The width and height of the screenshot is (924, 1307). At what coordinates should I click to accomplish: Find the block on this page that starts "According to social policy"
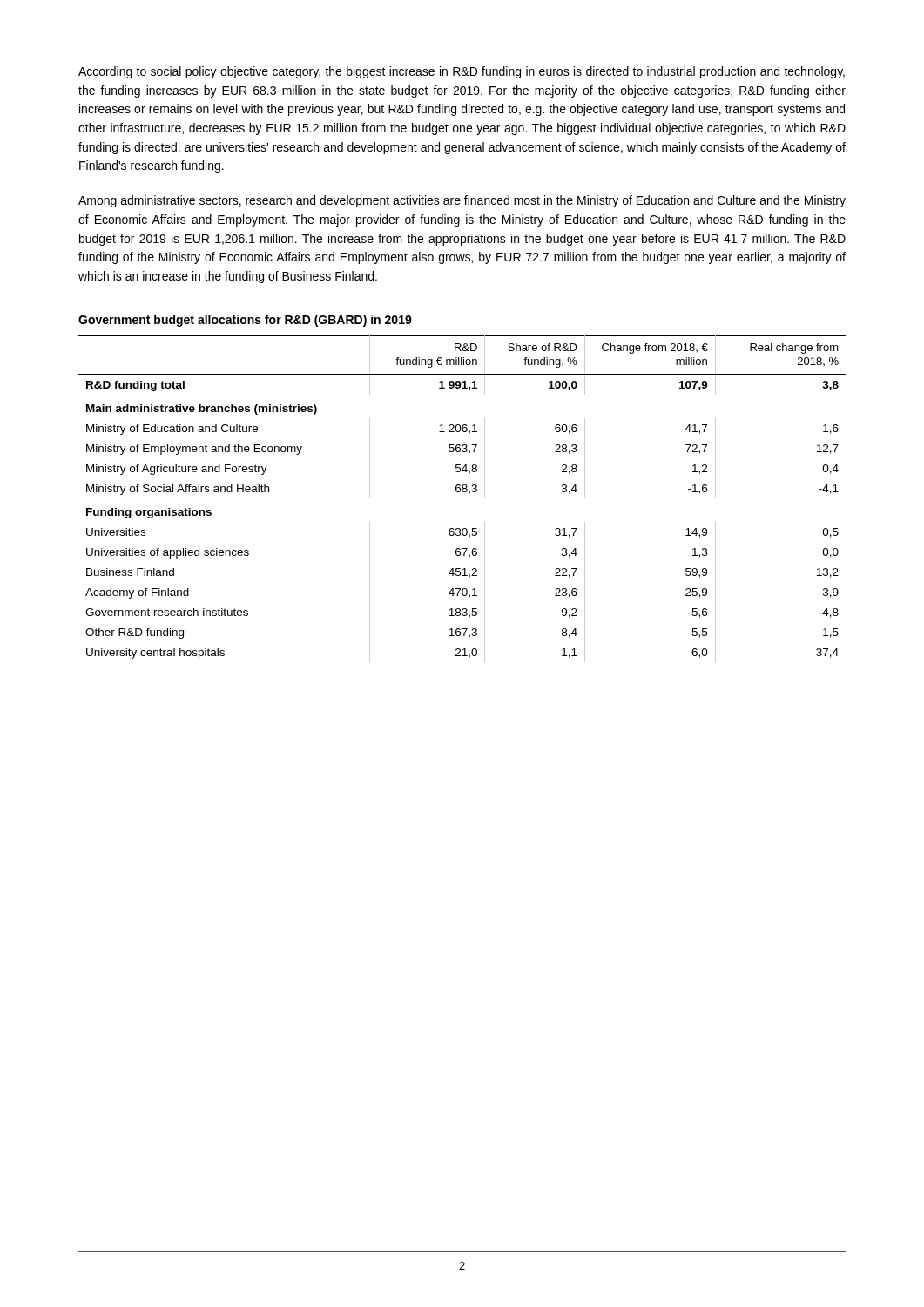pos(462,119)
